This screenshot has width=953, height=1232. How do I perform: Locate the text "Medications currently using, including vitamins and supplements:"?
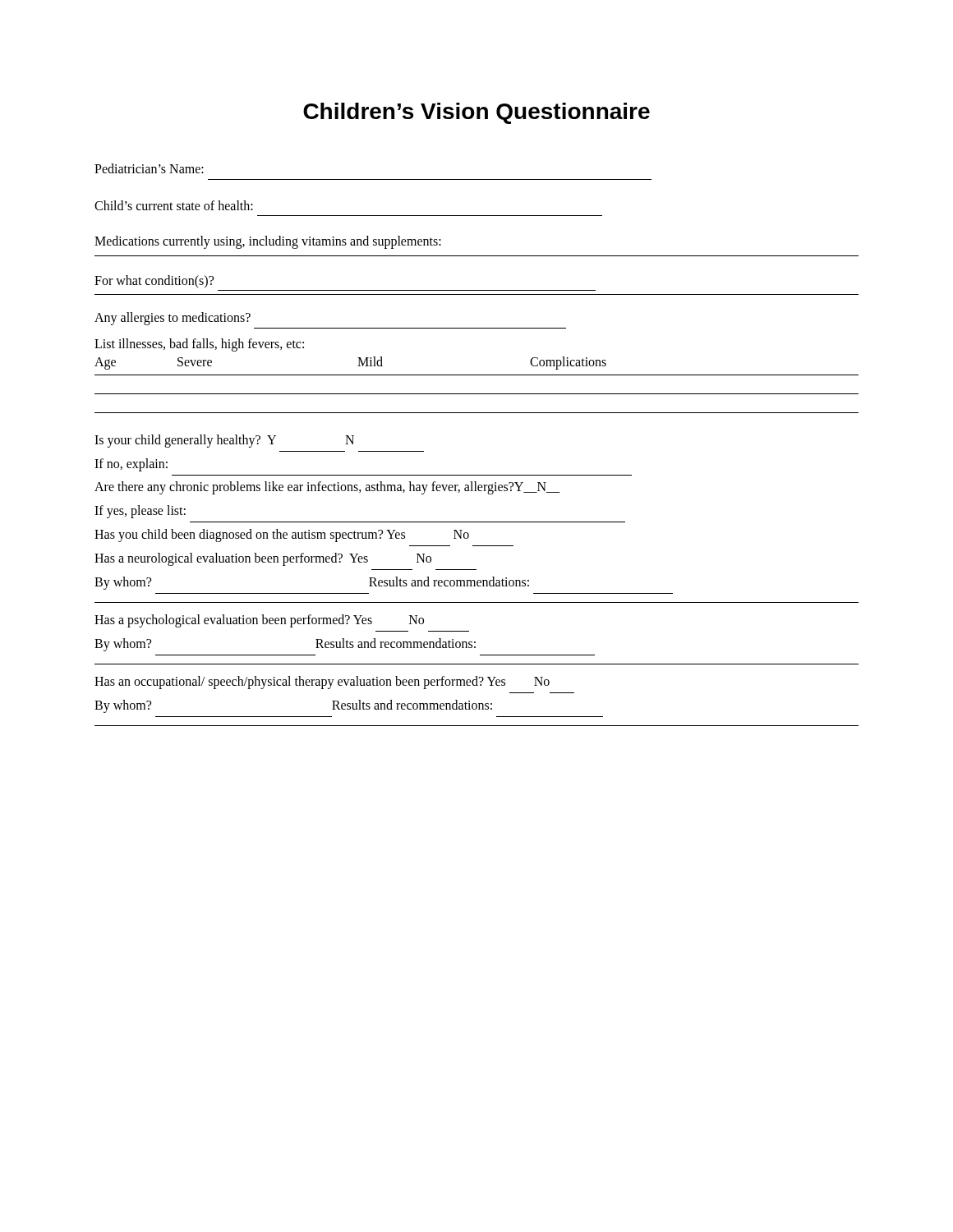(x=268, y=241)
